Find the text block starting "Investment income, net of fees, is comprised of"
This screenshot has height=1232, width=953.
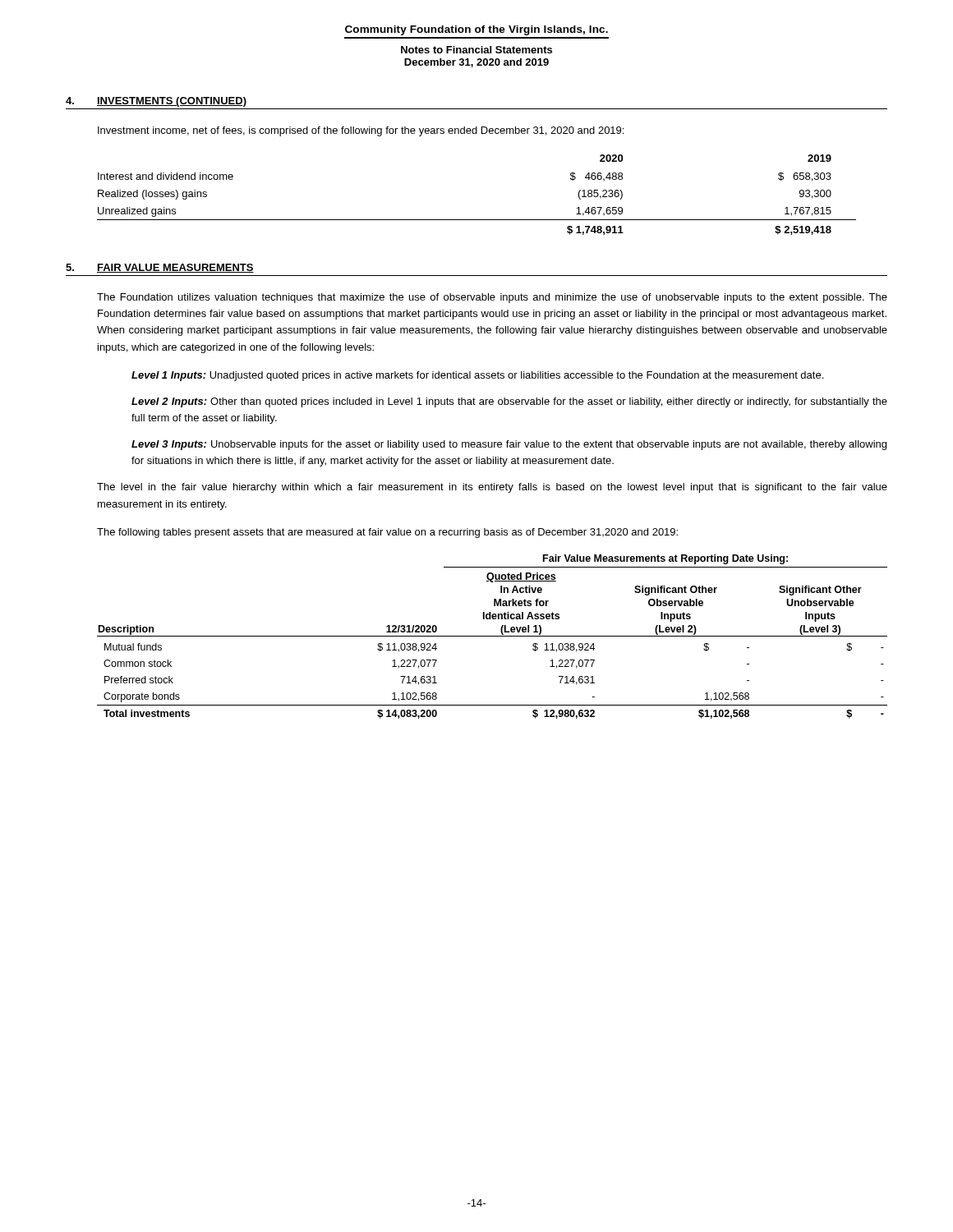(361, 130)
